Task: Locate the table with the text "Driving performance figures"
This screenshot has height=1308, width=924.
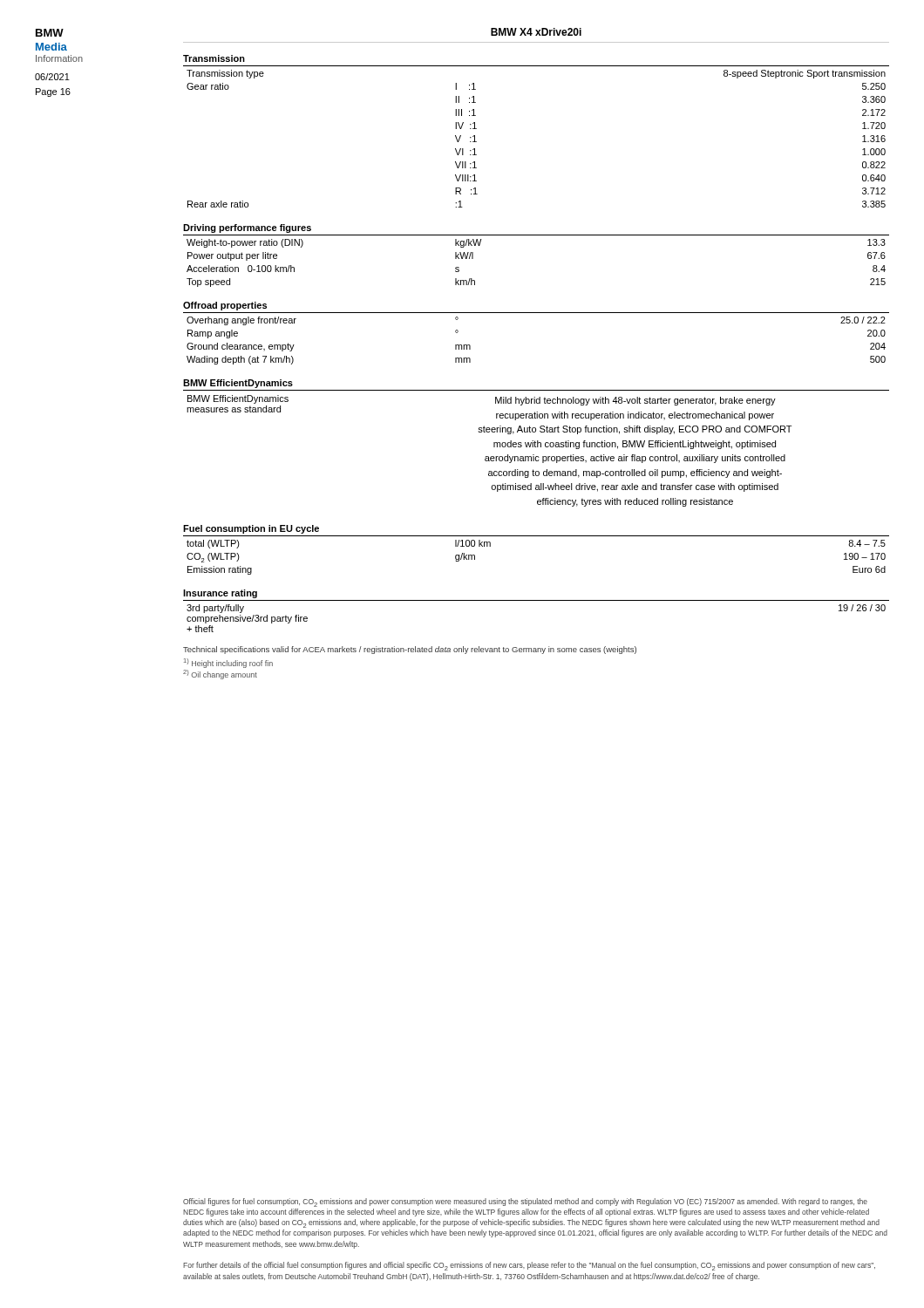Action: tap(536, 253)
